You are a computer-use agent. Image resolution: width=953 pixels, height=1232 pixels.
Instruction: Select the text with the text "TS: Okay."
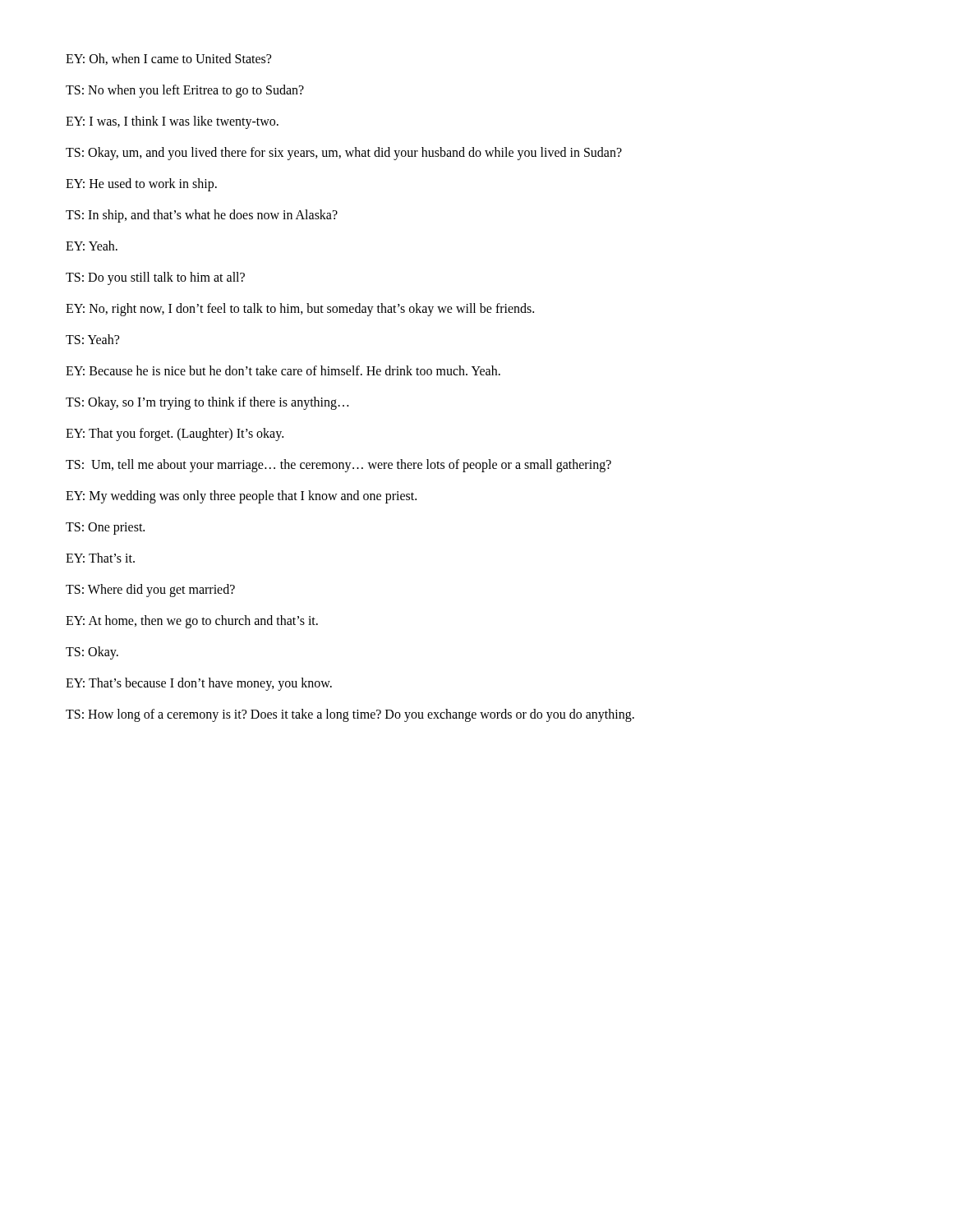coord(92,652)
